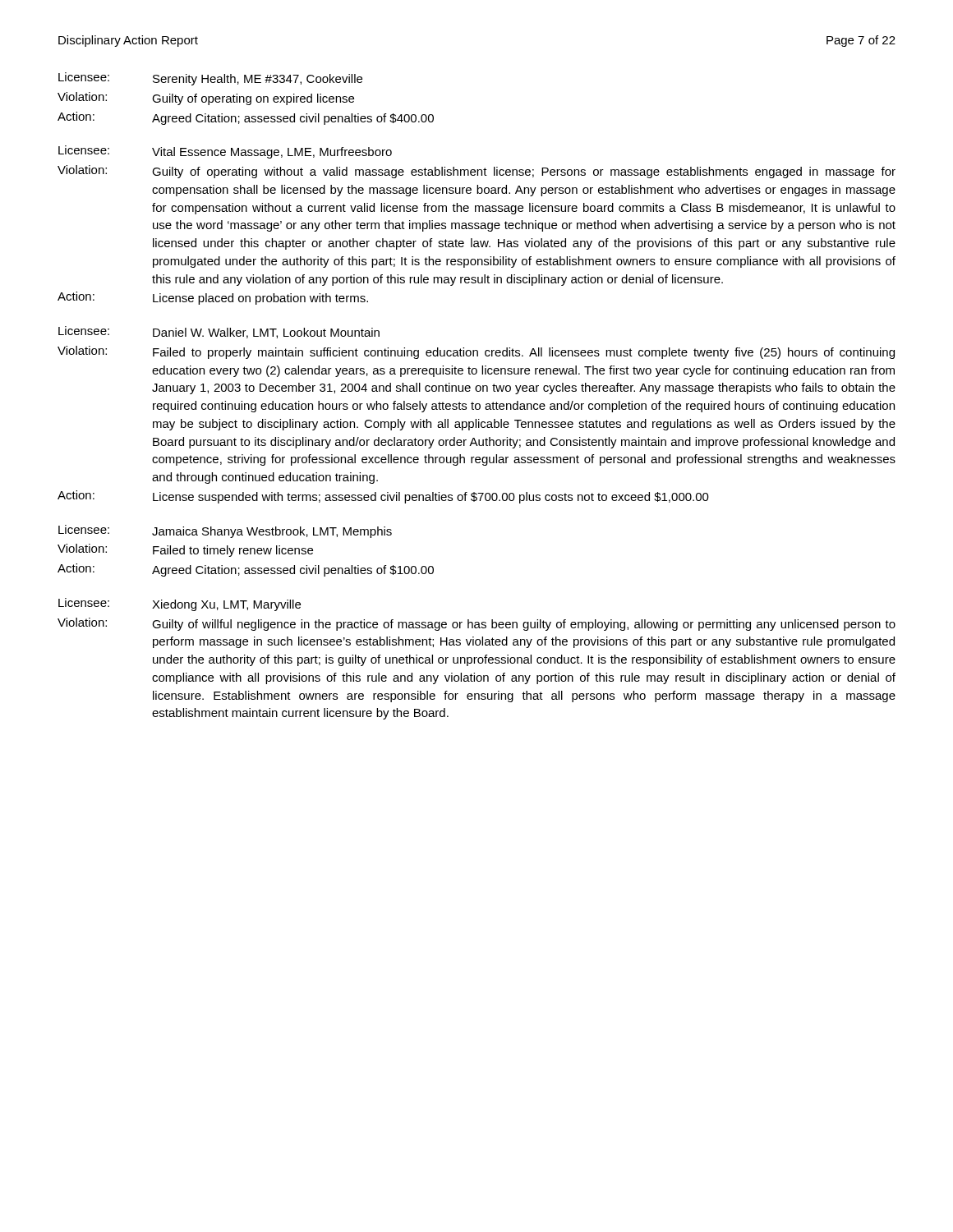This screenshot has width=953, height=1232.
Task: Point to the region starting "Licensee: Xiedong Xu, LMT, Maryville Violation: Guilty"
Action: coord(476,659)
